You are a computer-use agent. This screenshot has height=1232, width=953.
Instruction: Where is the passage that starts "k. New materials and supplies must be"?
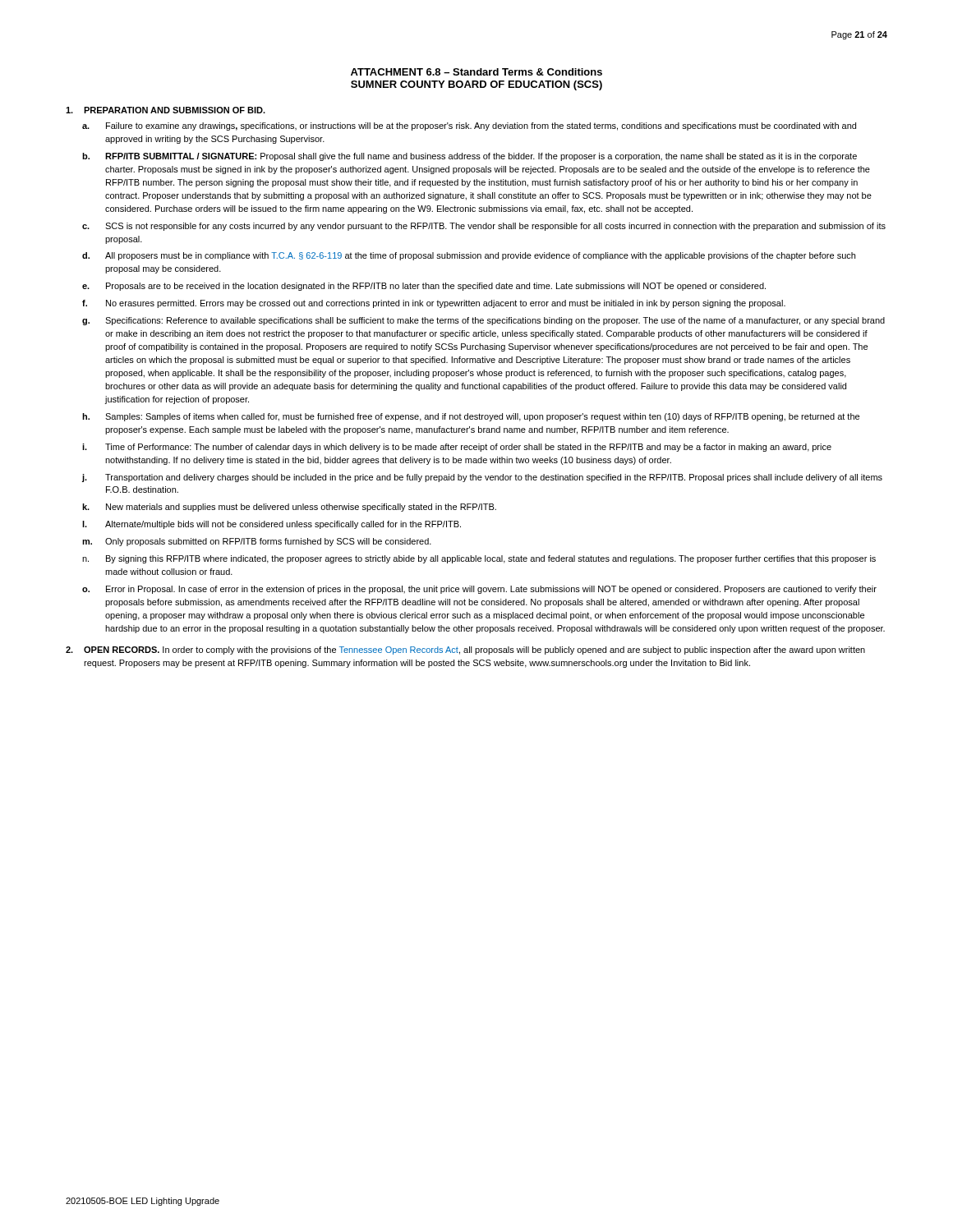[290, 508]
